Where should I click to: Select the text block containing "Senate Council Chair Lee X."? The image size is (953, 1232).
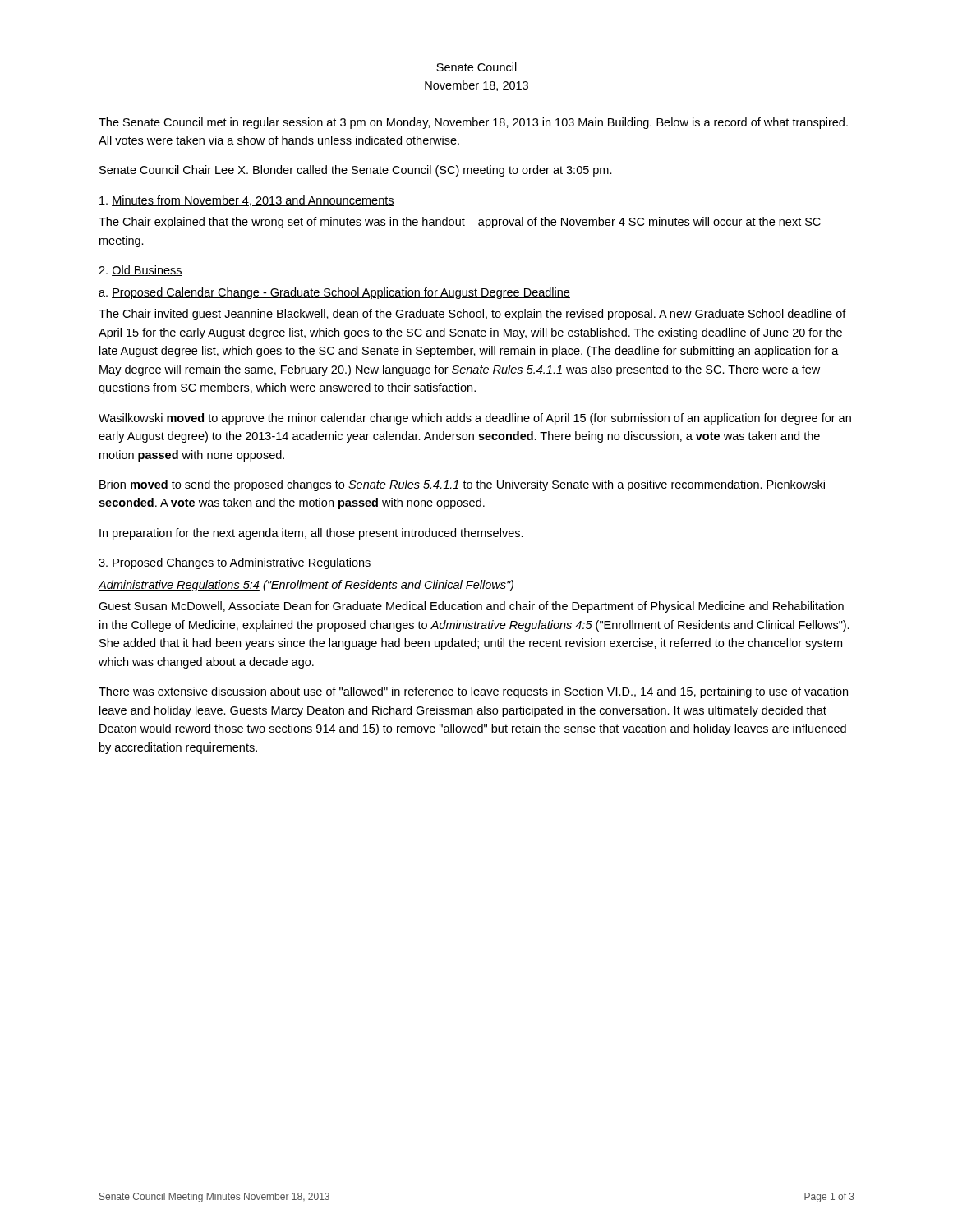[355, 170]
